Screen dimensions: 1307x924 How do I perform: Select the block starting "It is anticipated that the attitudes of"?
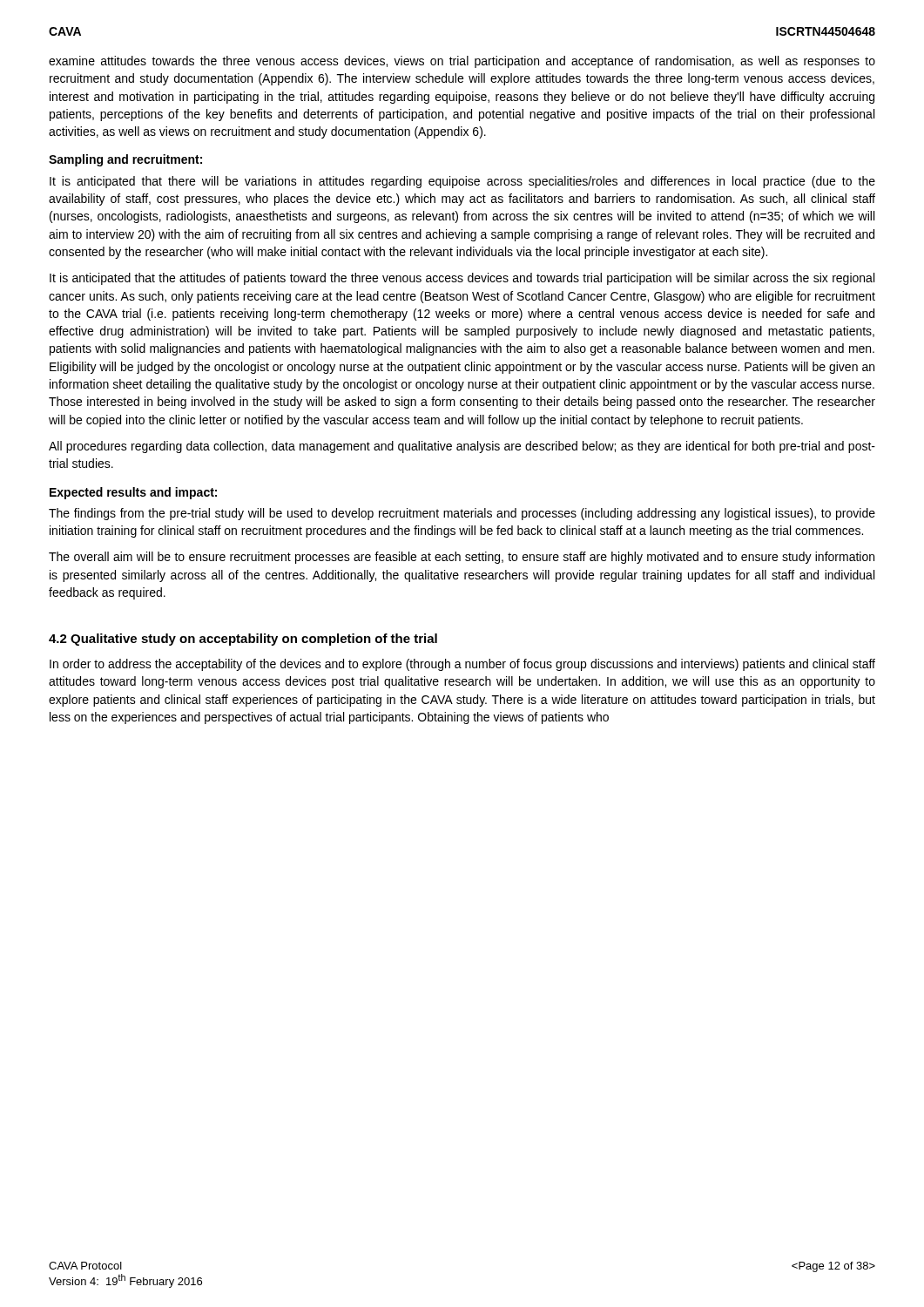click(462, 349)
